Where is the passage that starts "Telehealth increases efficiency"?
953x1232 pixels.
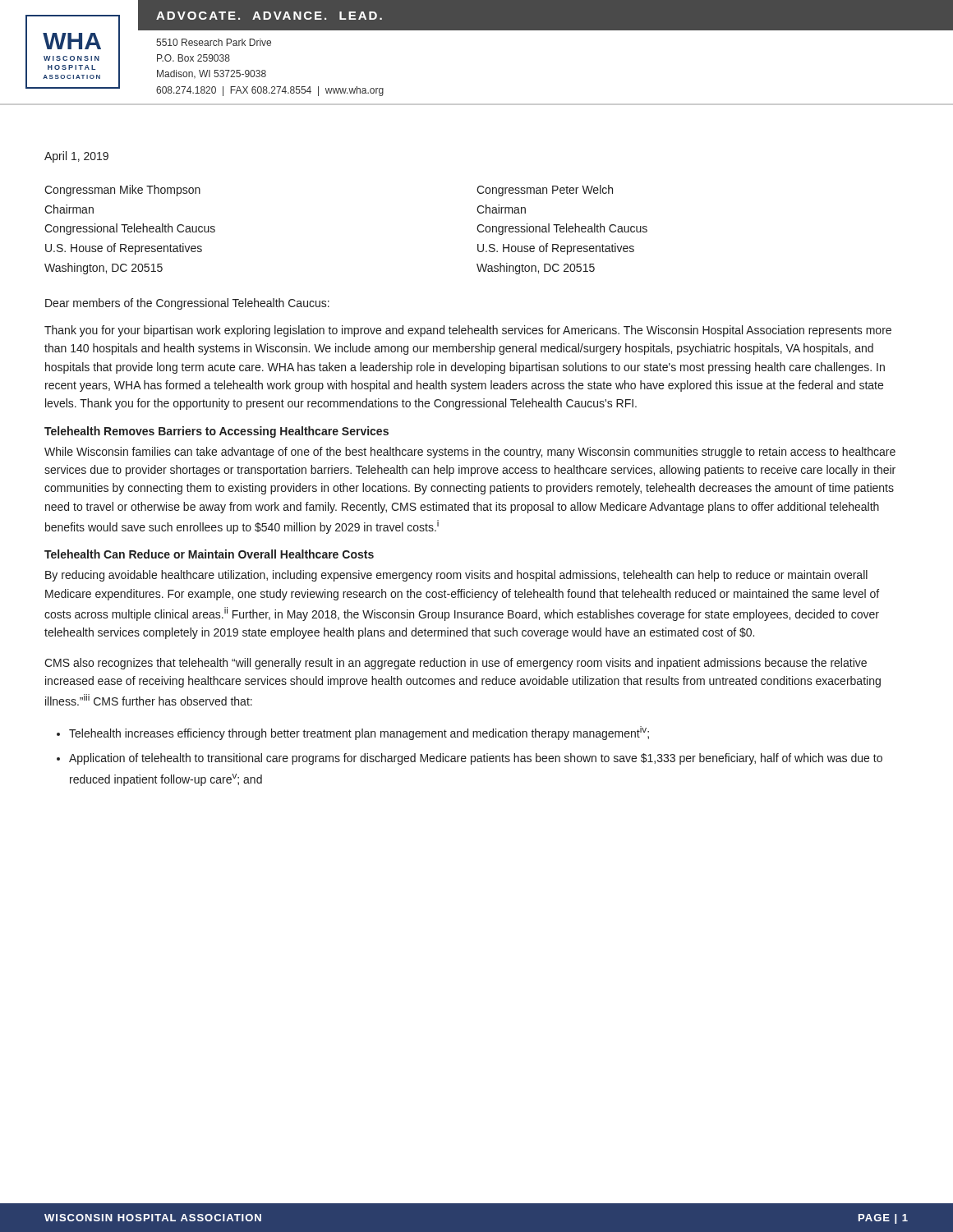click(359, 732)
